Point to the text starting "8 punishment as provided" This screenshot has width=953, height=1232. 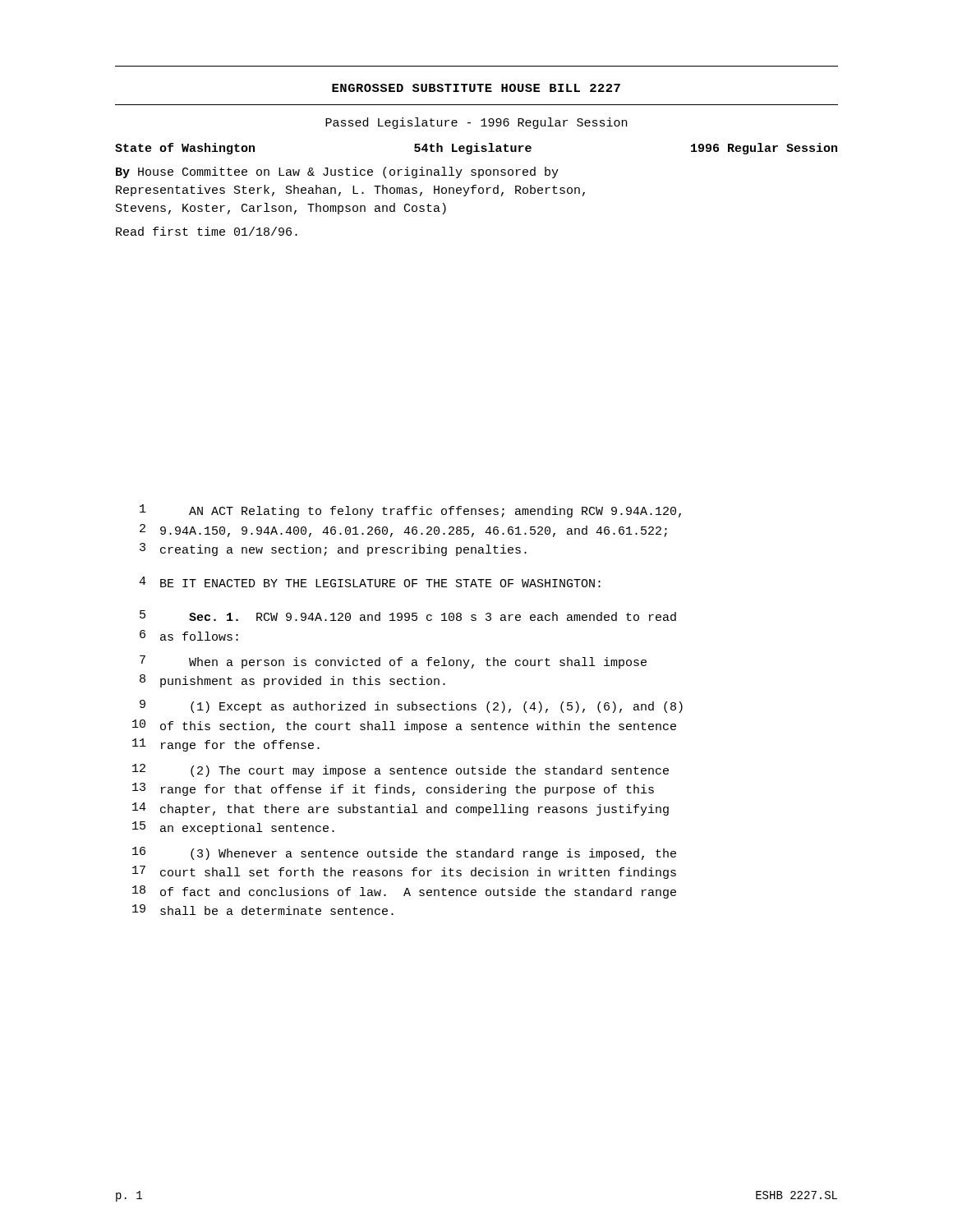(292, 681)
